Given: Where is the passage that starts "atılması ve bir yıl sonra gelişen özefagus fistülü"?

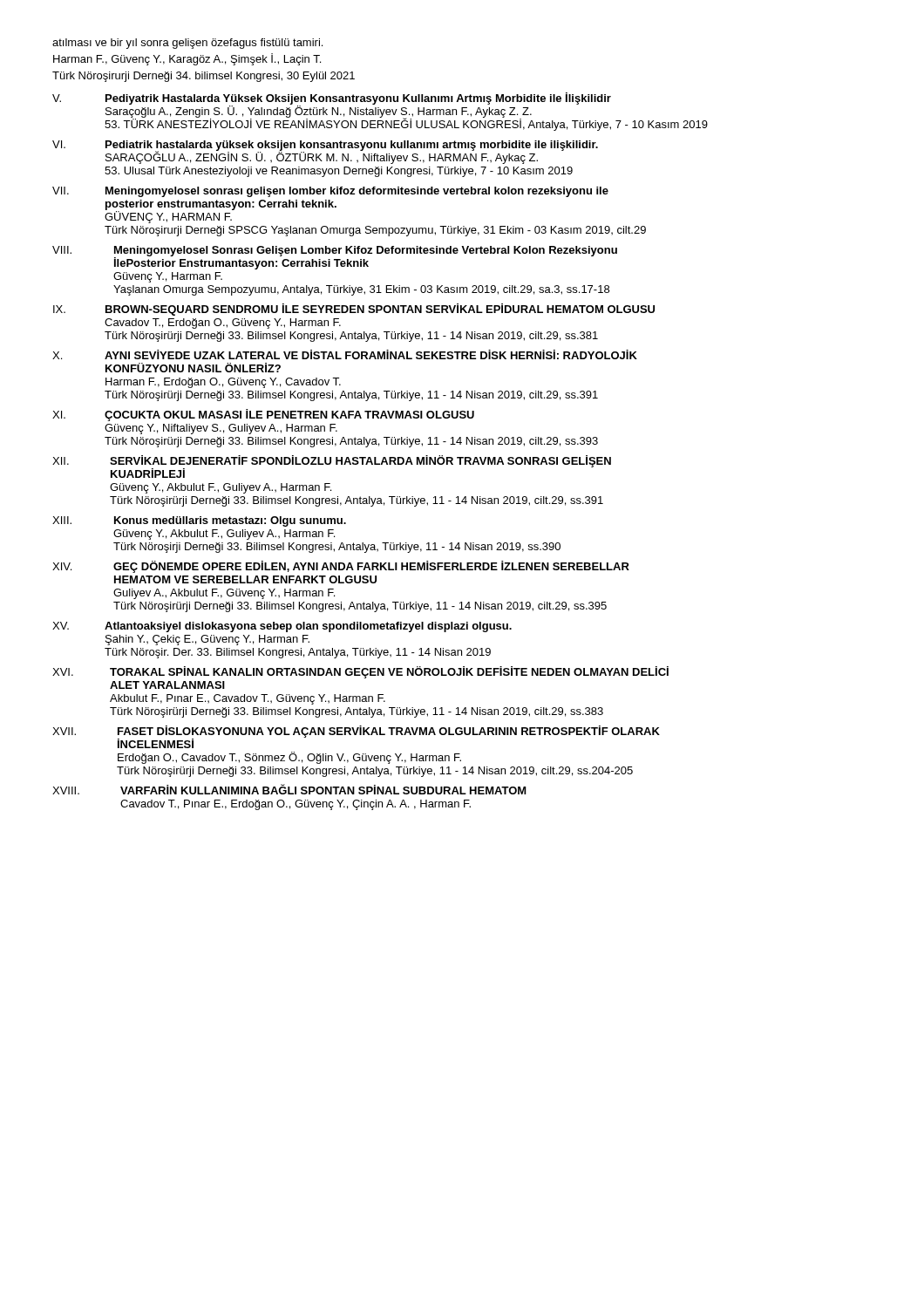Looking at the screenshot, I should pos(204,59).
